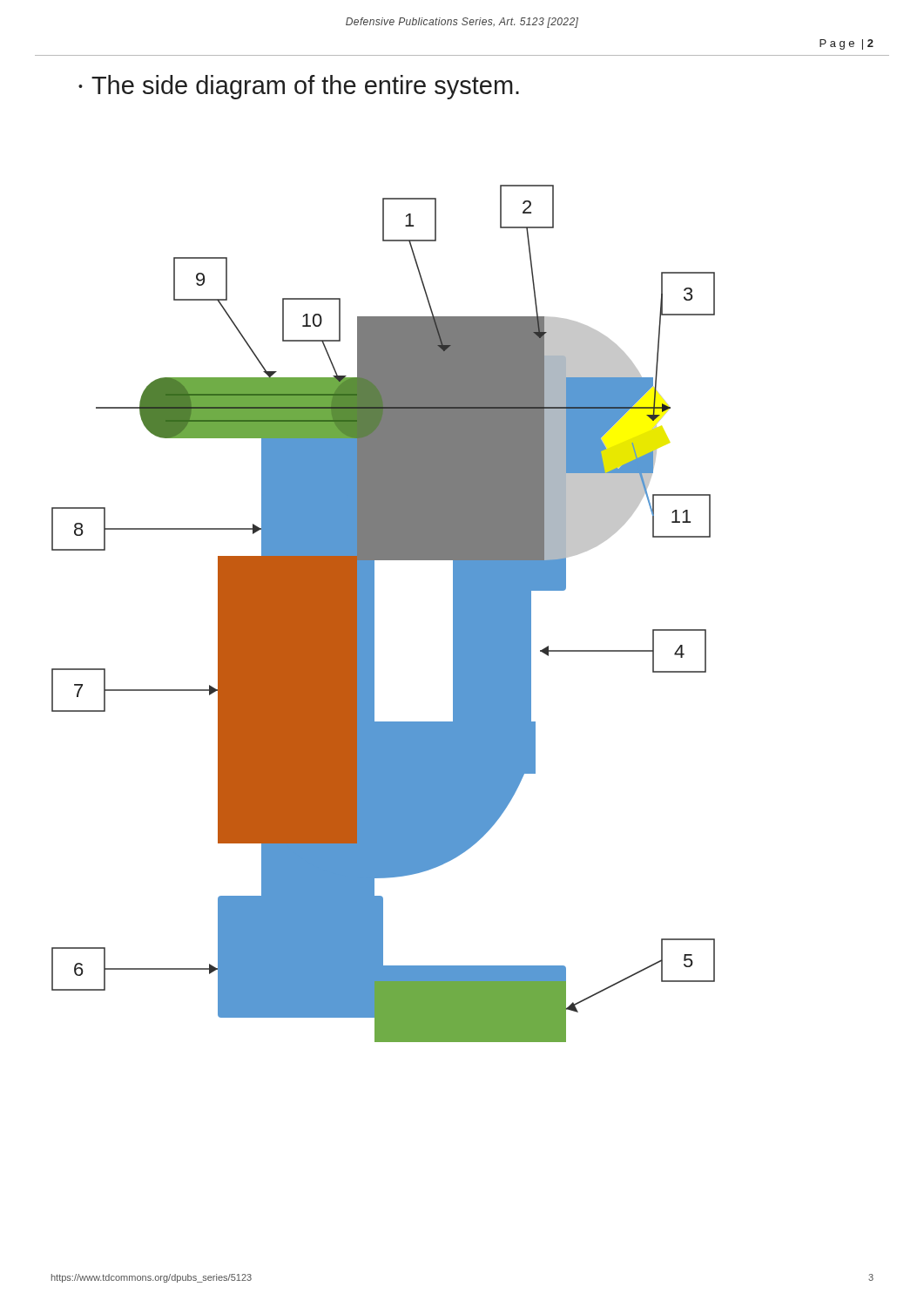The width and height of the screenshot is (924, 1307).
Task: Click on the engineering diagram
Action: click(466, 669)
